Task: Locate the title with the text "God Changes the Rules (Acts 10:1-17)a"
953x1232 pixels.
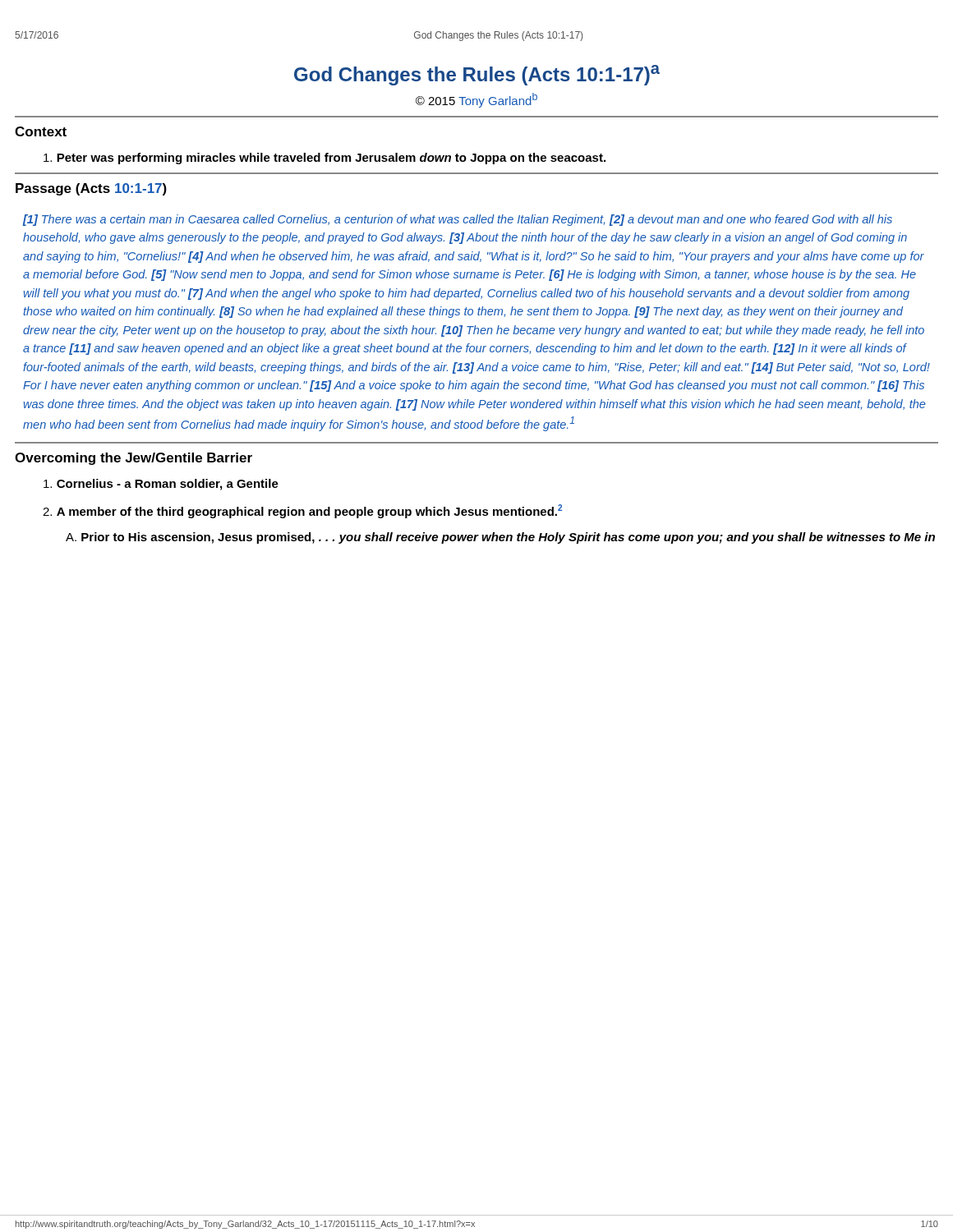Action: [476, 72]
